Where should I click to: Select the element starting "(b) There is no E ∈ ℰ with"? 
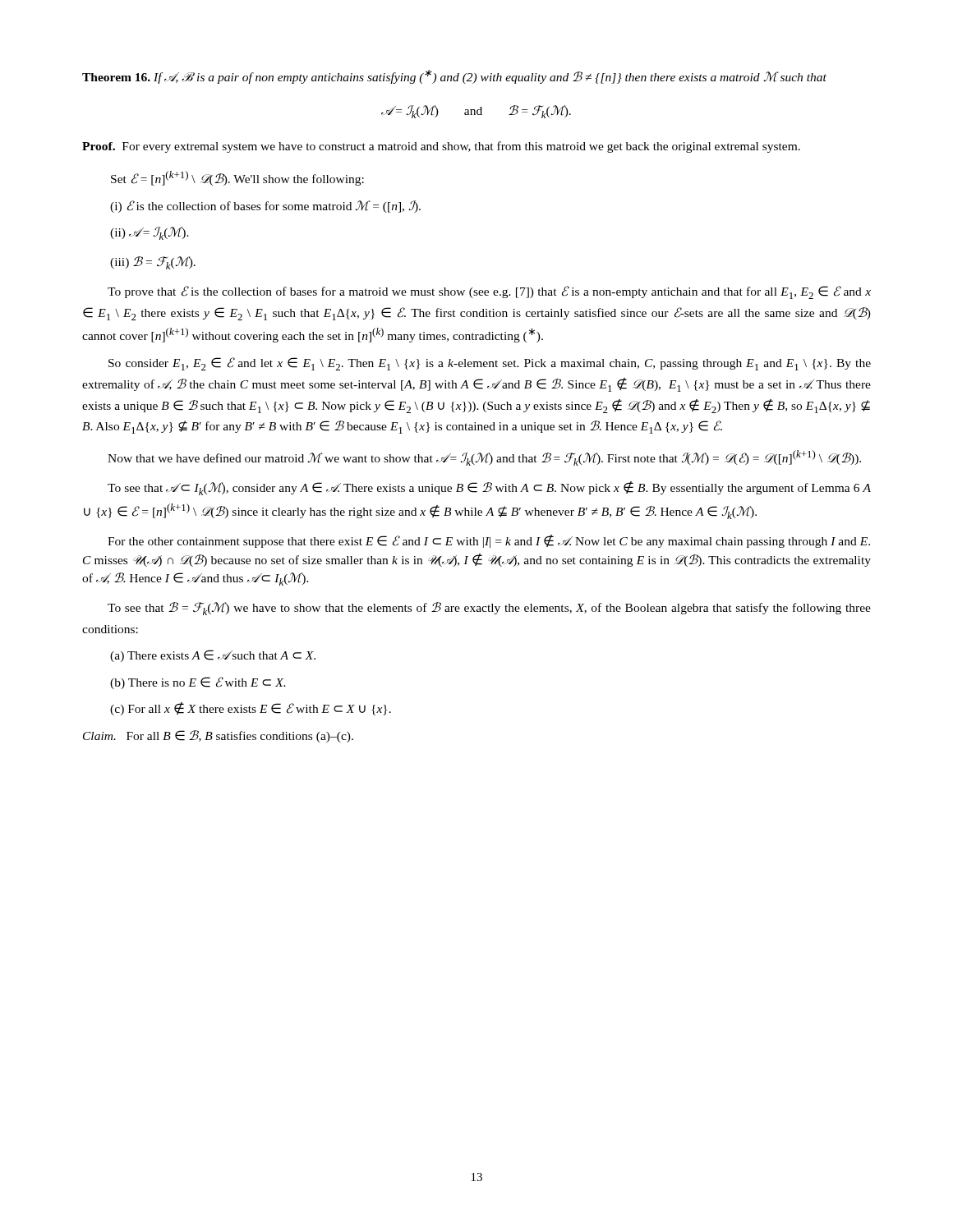tap(198, 683)
